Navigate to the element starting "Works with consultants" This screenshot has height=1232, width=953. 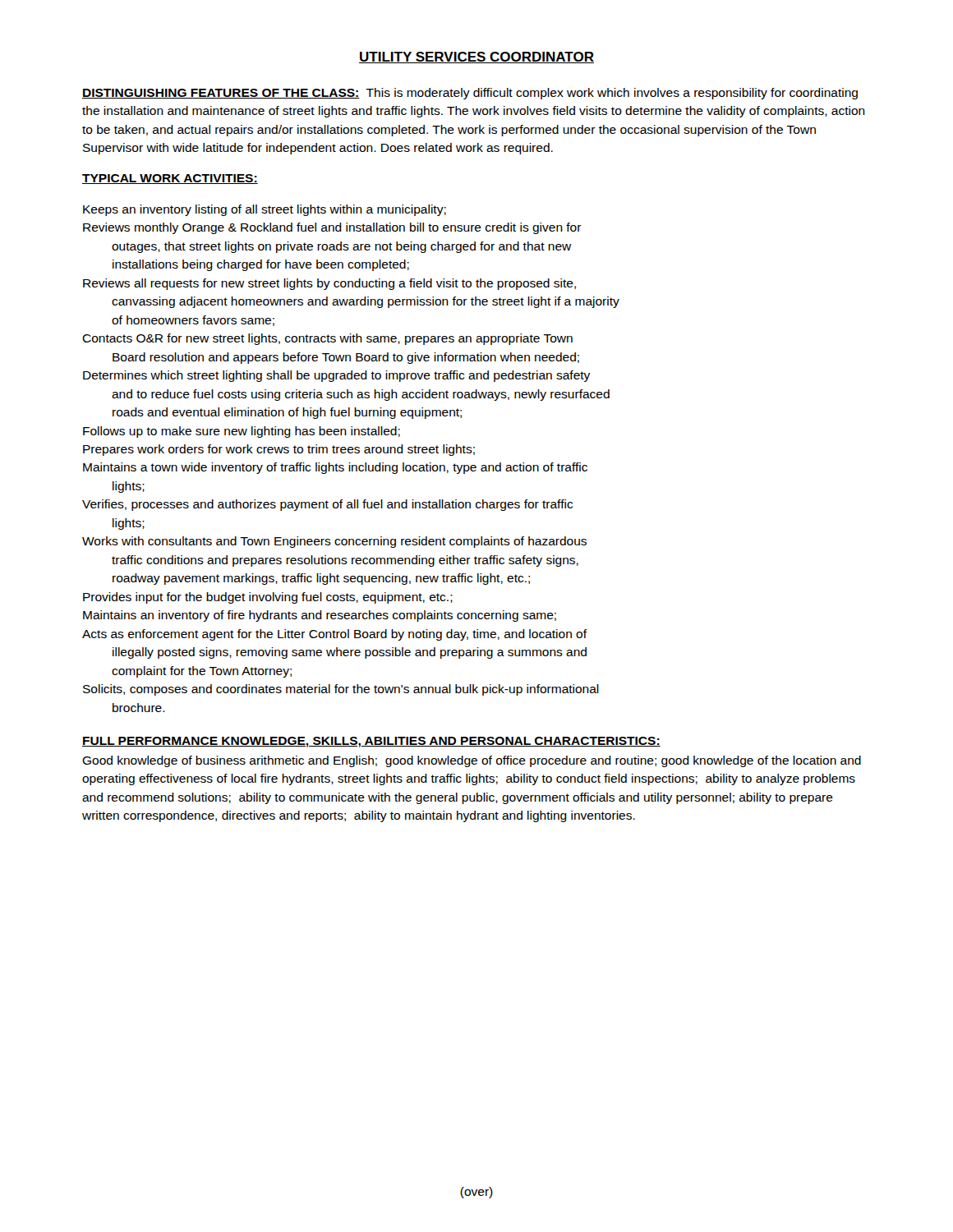(x=476, y=561)
